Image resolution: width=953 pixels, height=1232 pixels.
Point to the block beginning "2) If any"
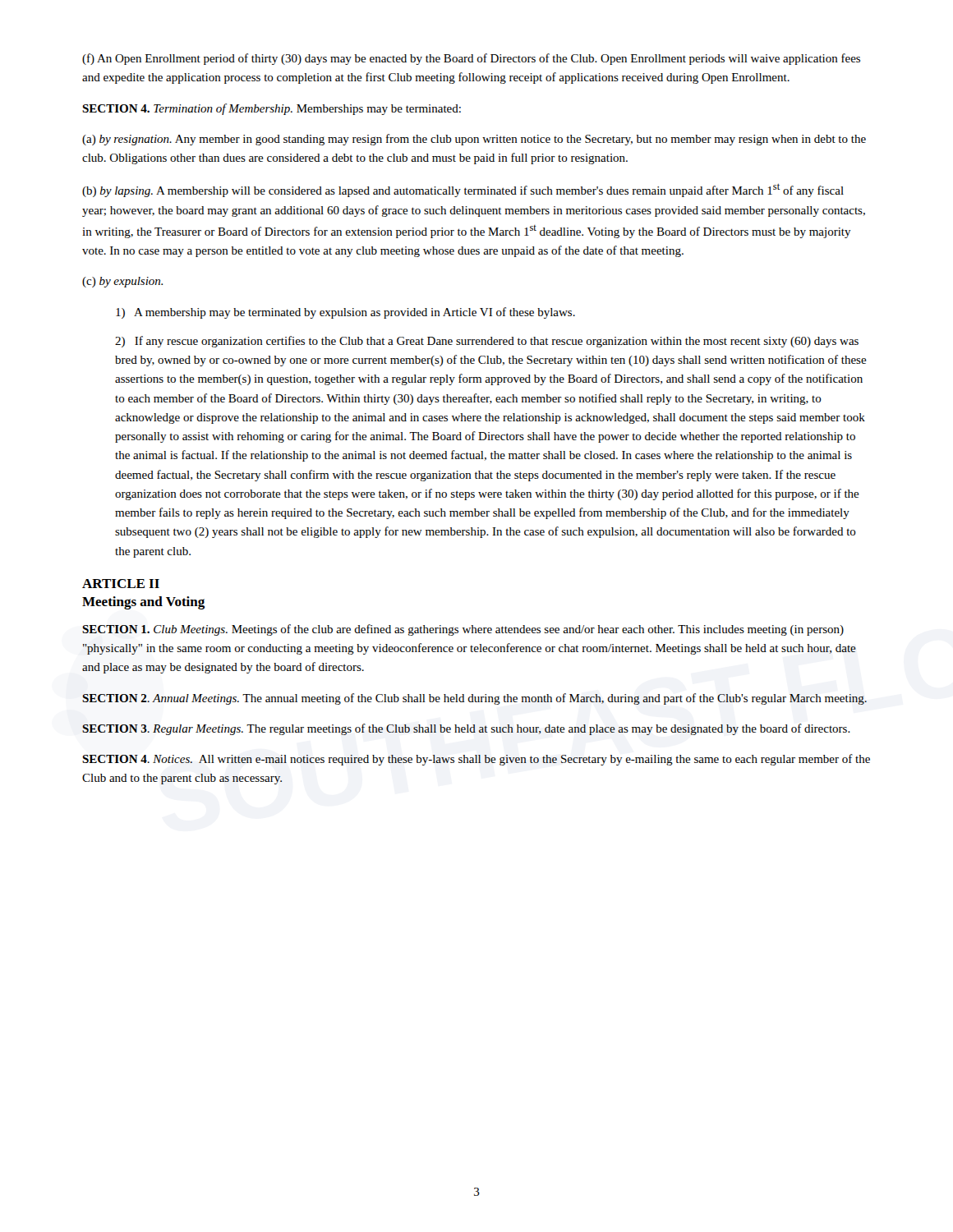click(x=491, y=446)
